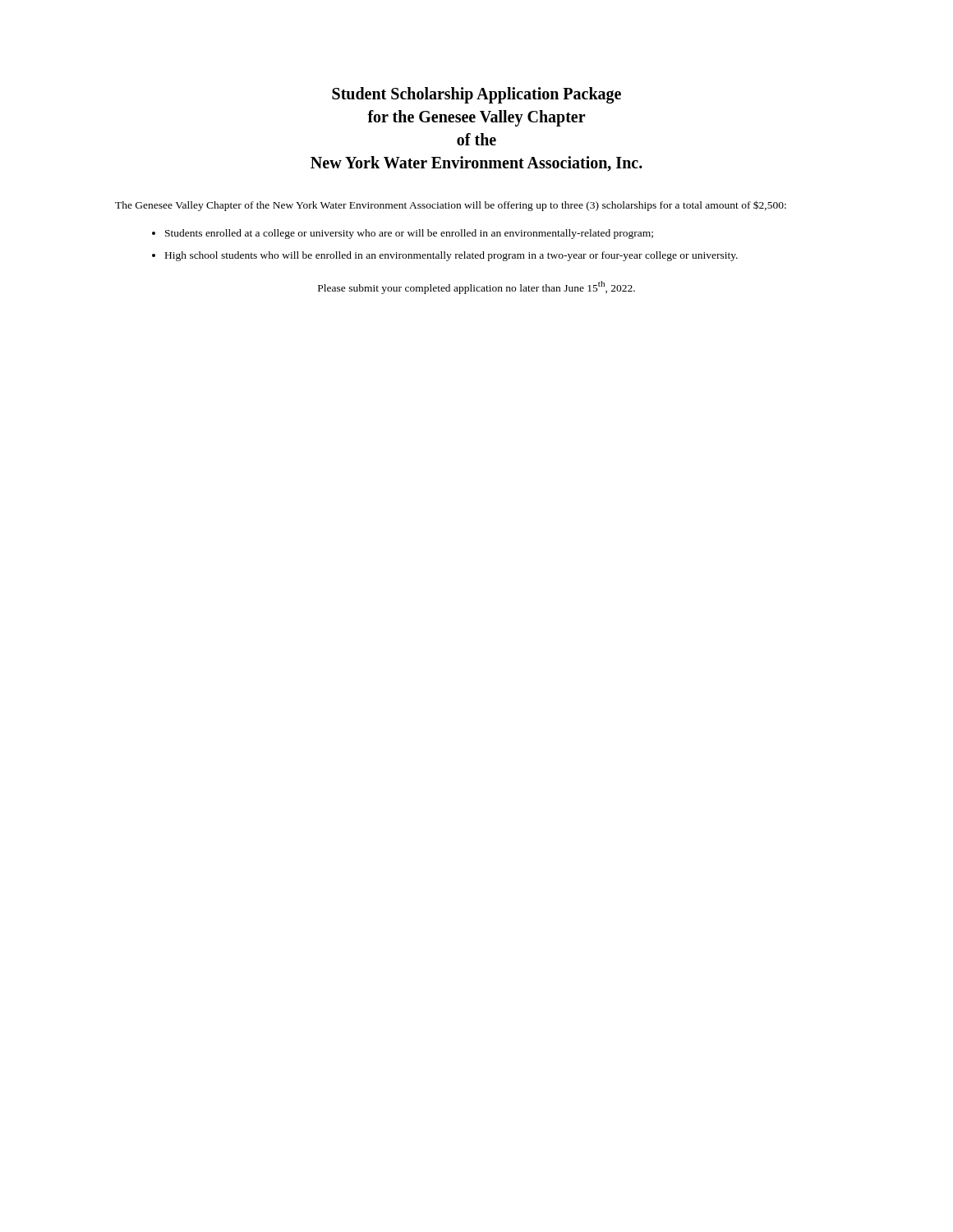Select the text block starting "Student Scholarship Application Package for the Genesee"
Viewport: 953px width, 1232px height.
click(476, 128)
